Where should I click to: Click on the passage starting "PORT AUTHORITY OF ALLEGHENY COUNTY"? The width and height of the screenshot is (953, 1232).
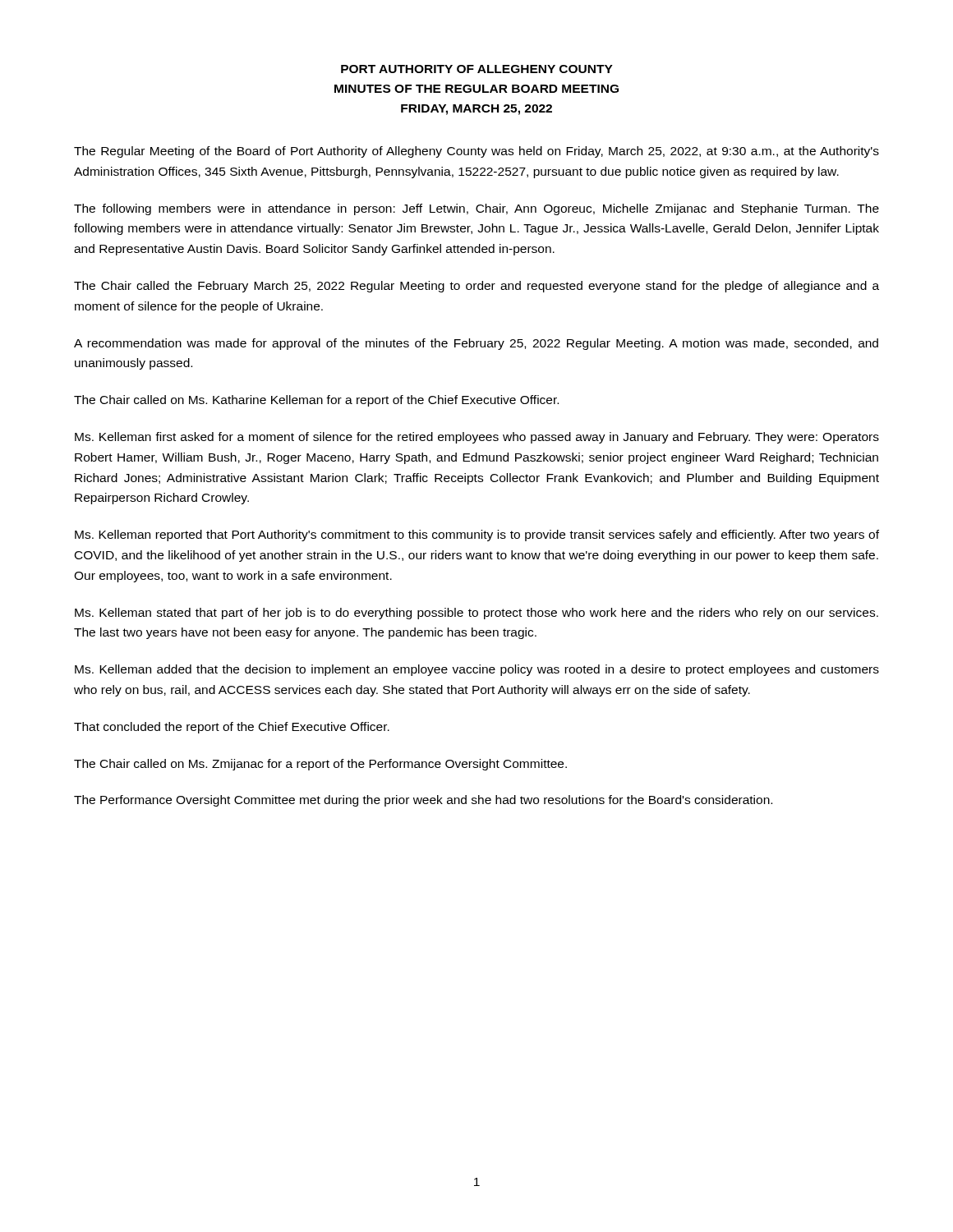coord(476,88)
